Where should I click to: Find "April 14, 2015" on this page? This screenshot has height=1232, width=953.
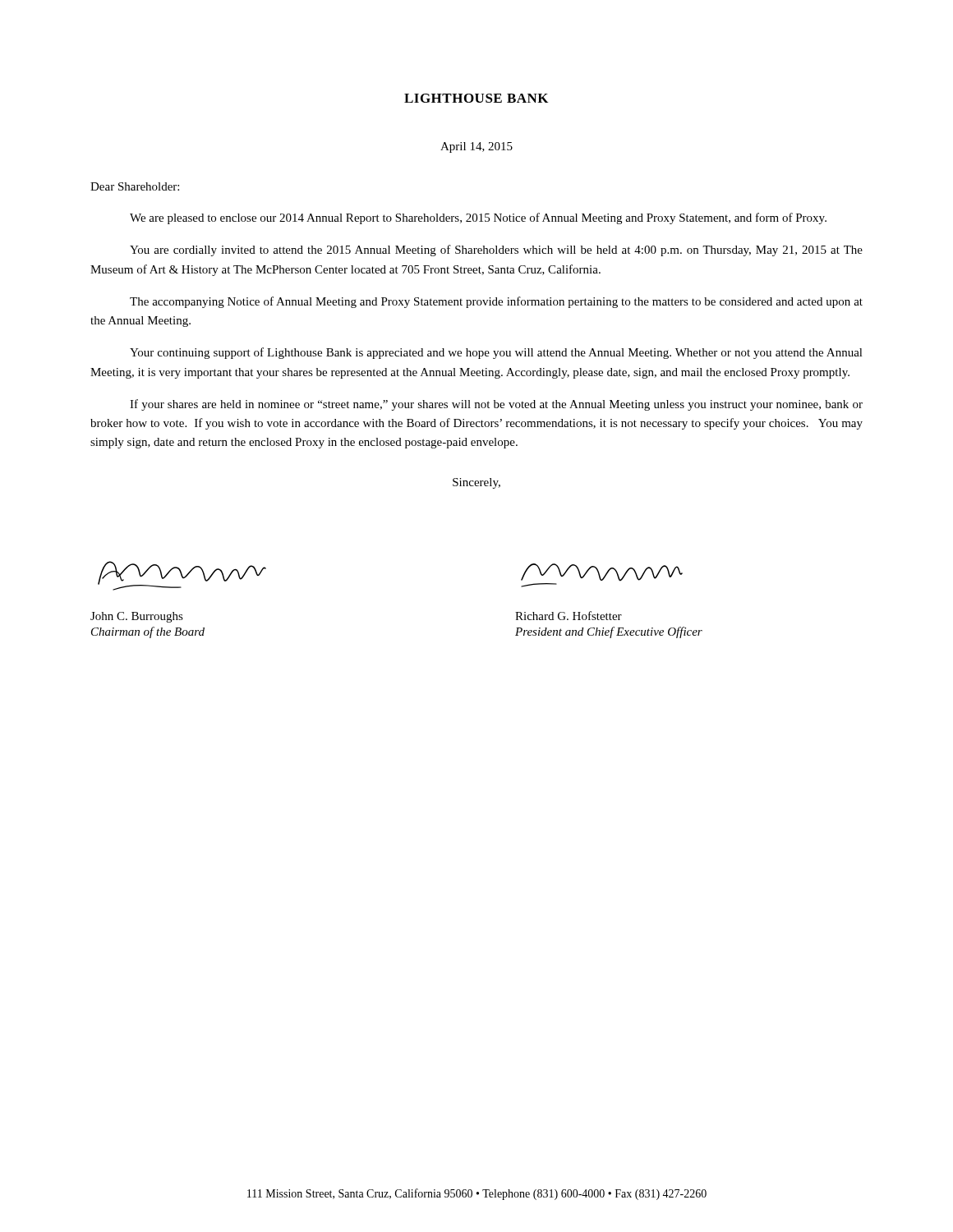click(476, 146)
